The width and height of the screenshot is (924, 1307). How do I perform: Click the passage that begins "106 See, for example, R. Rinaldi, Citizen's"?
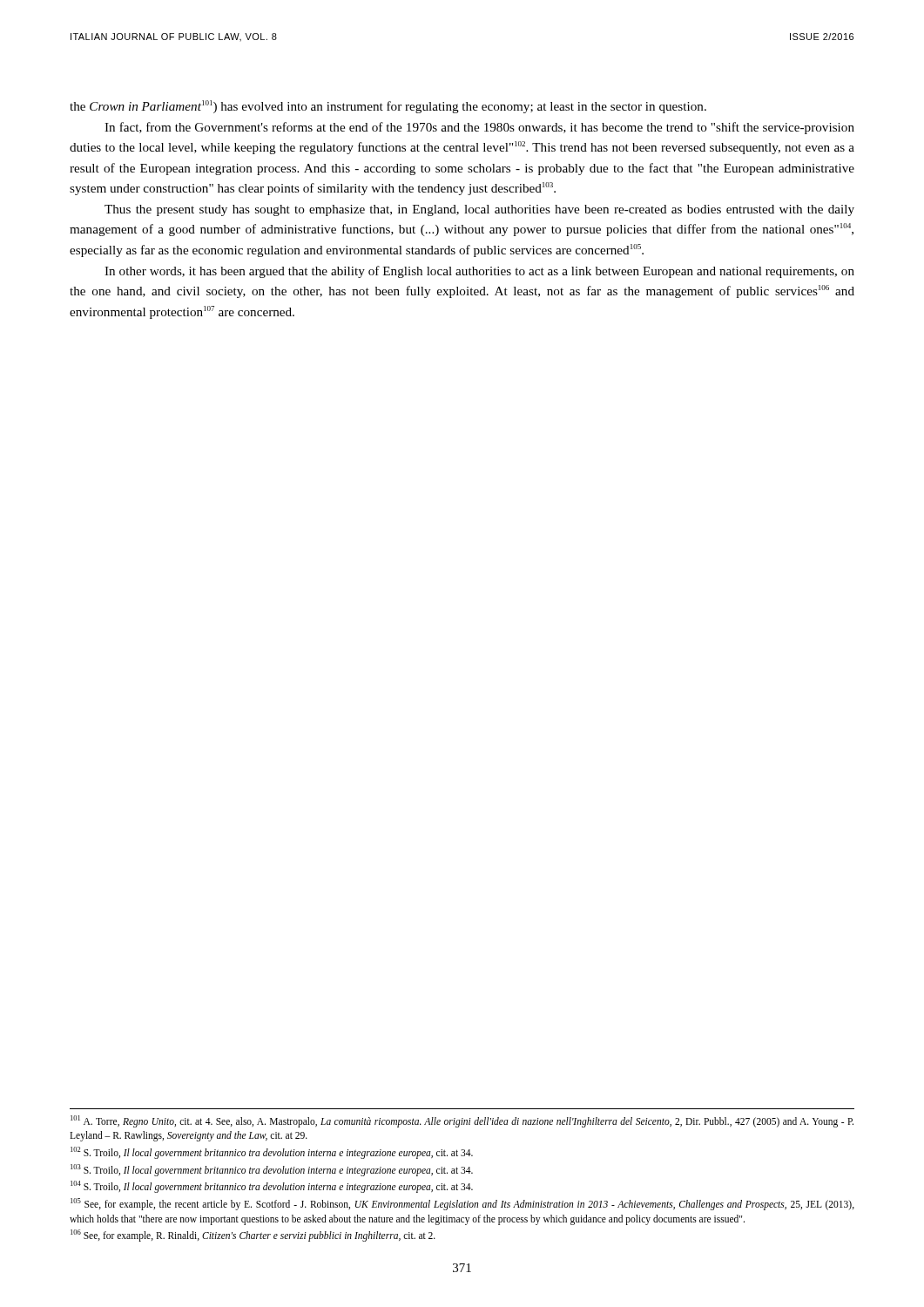click(253, 1235)
